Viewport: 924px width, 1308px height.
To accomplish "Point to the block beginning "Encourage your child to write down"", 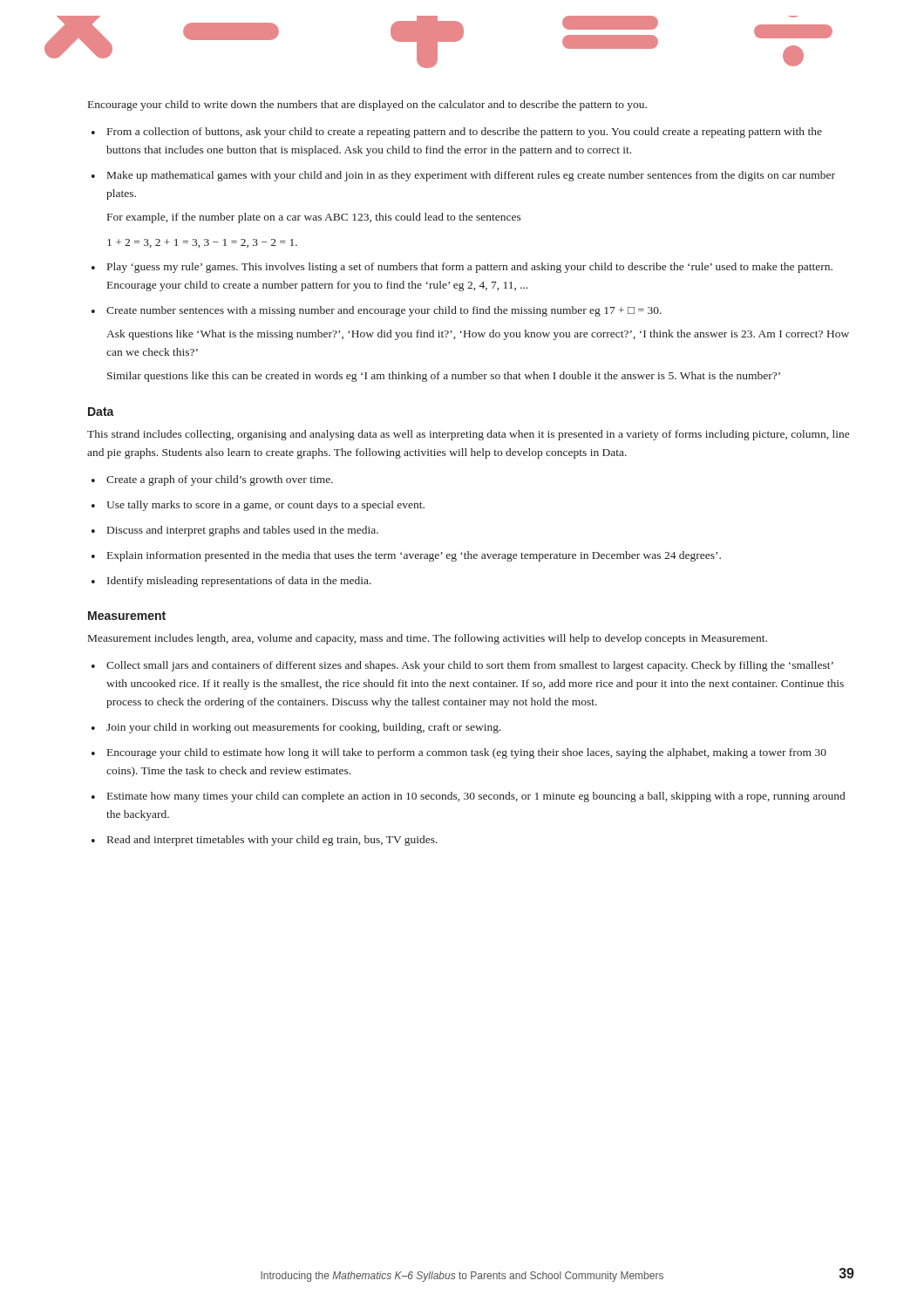I will tap(367, 104).
